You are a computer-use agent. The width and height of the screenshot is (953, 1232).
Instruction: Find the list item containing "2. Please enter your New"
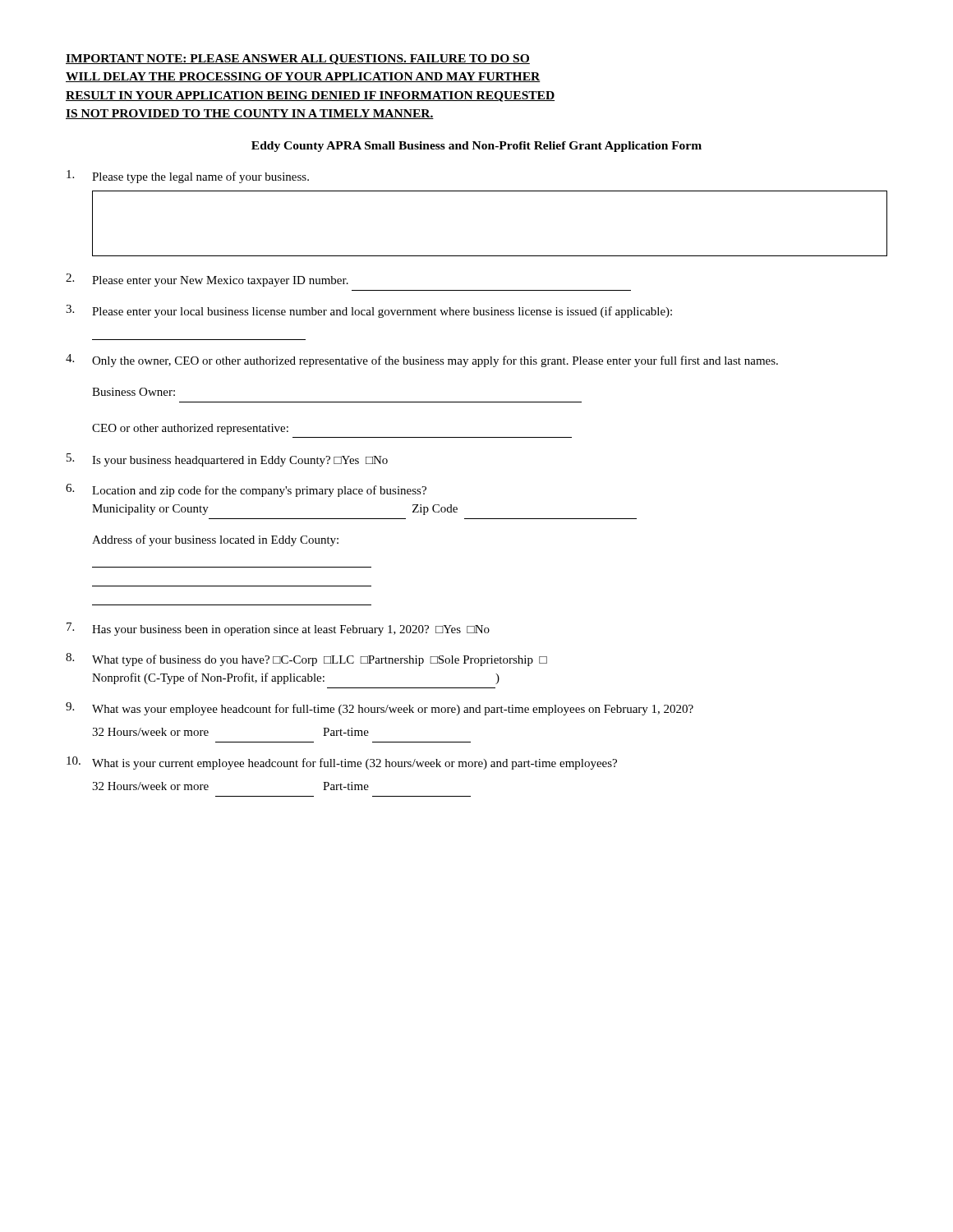coord(476,281)
